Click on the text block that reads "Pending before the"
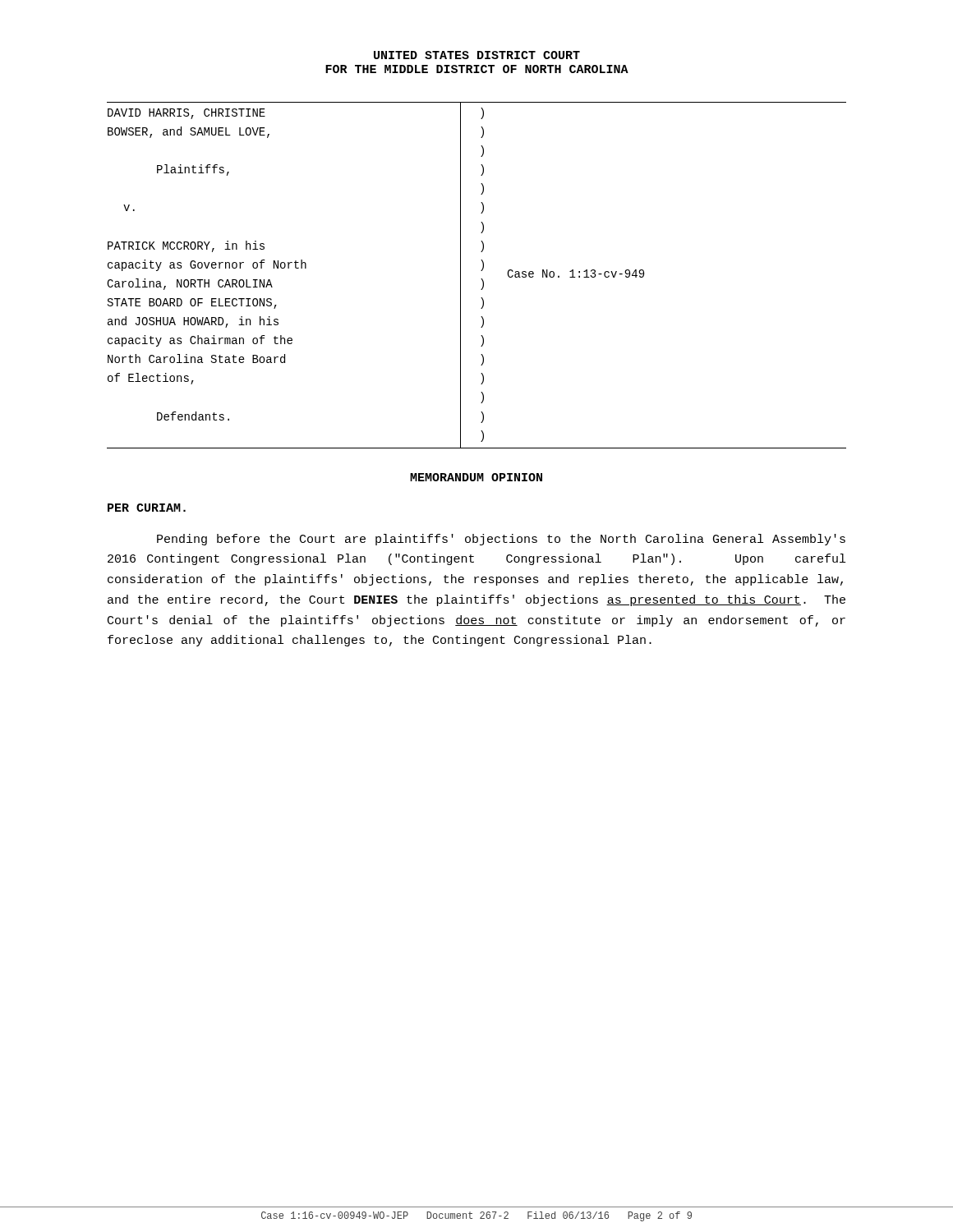This screenshot has width=953, height=1232. [476, 591]
